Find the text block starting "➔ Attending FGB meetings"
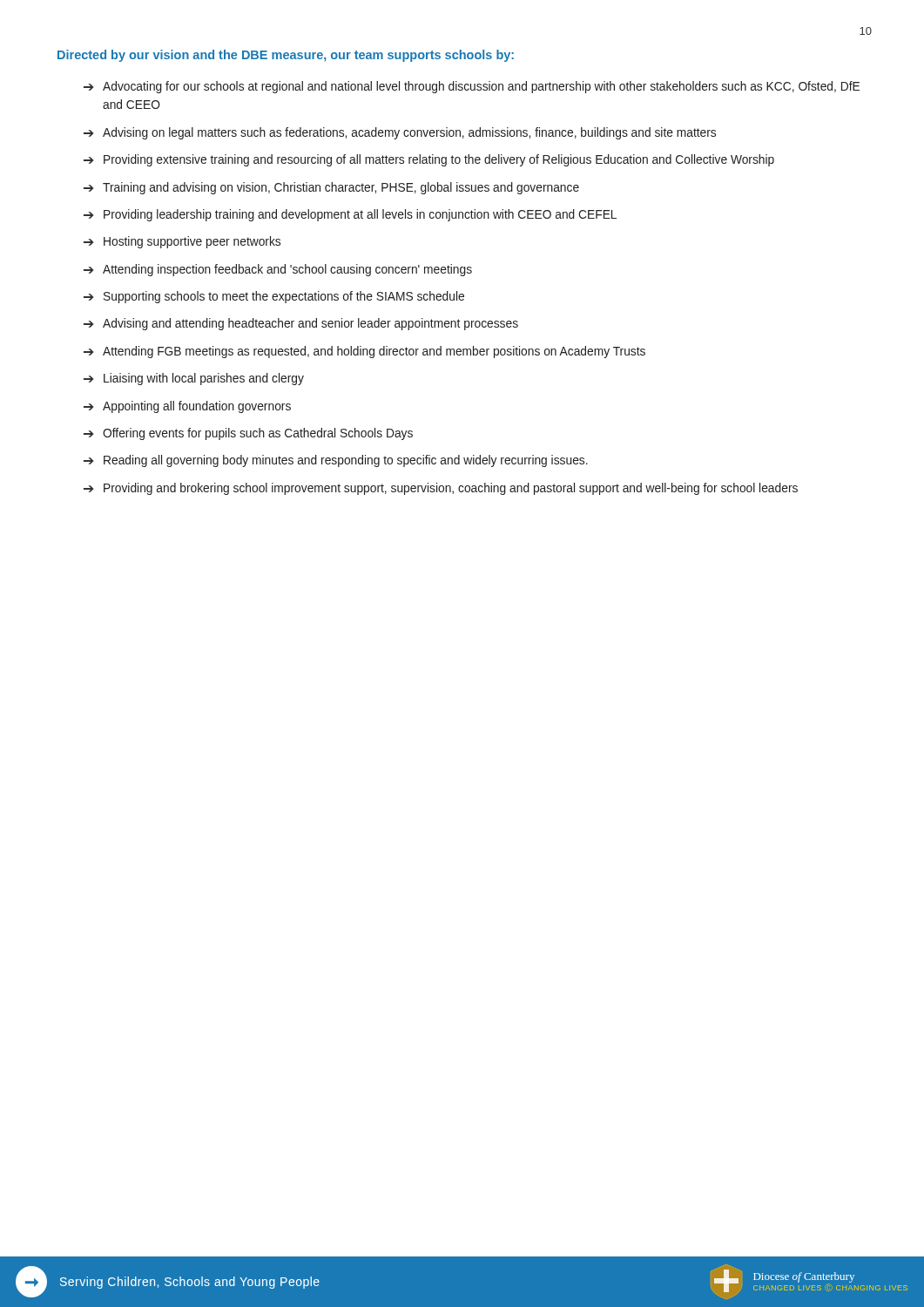This screenshot has height=1307, width=924. click(364, 352)
